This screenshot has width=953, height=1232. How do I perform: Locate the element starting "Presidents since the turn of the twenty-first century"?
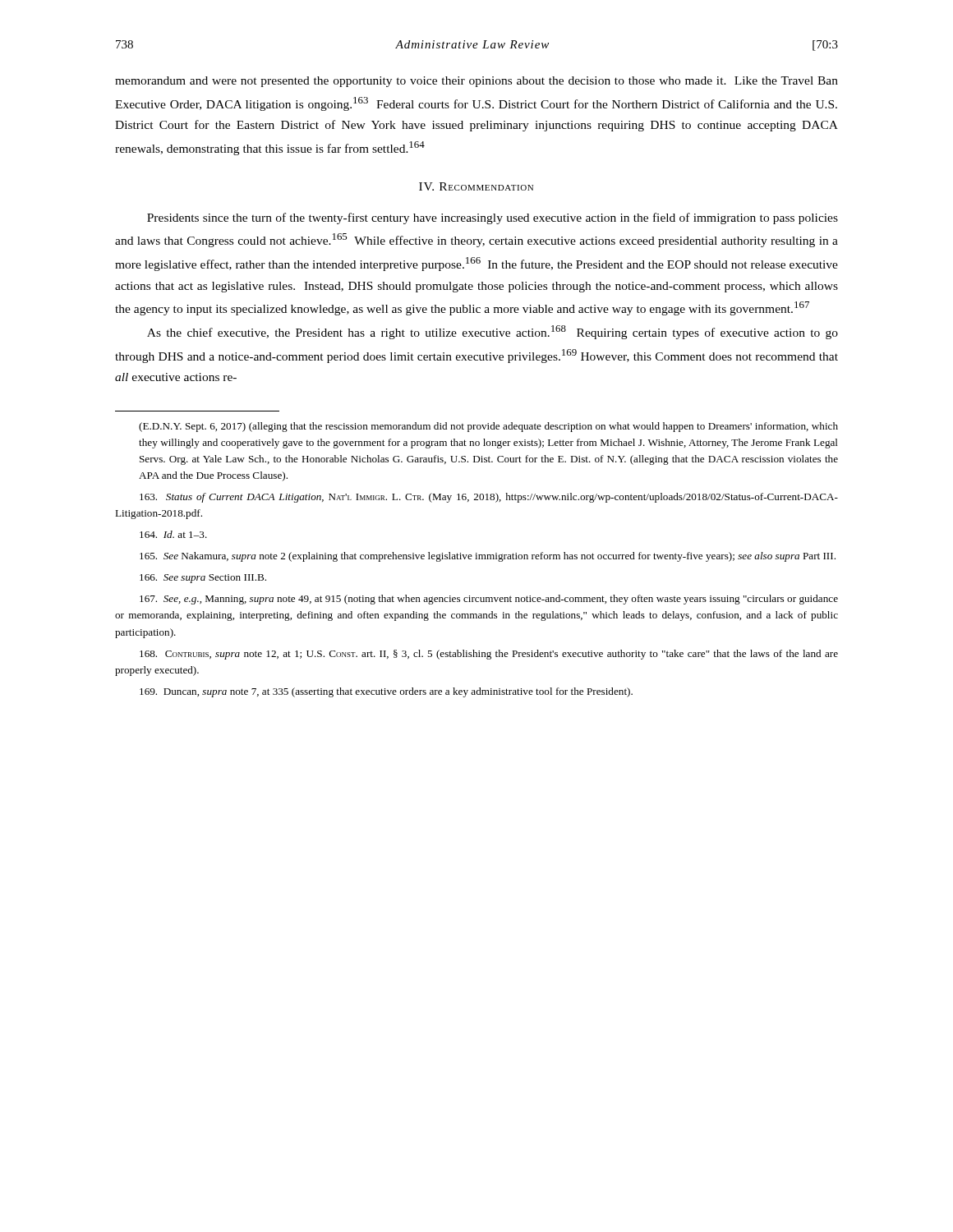[x=476, y=263]
